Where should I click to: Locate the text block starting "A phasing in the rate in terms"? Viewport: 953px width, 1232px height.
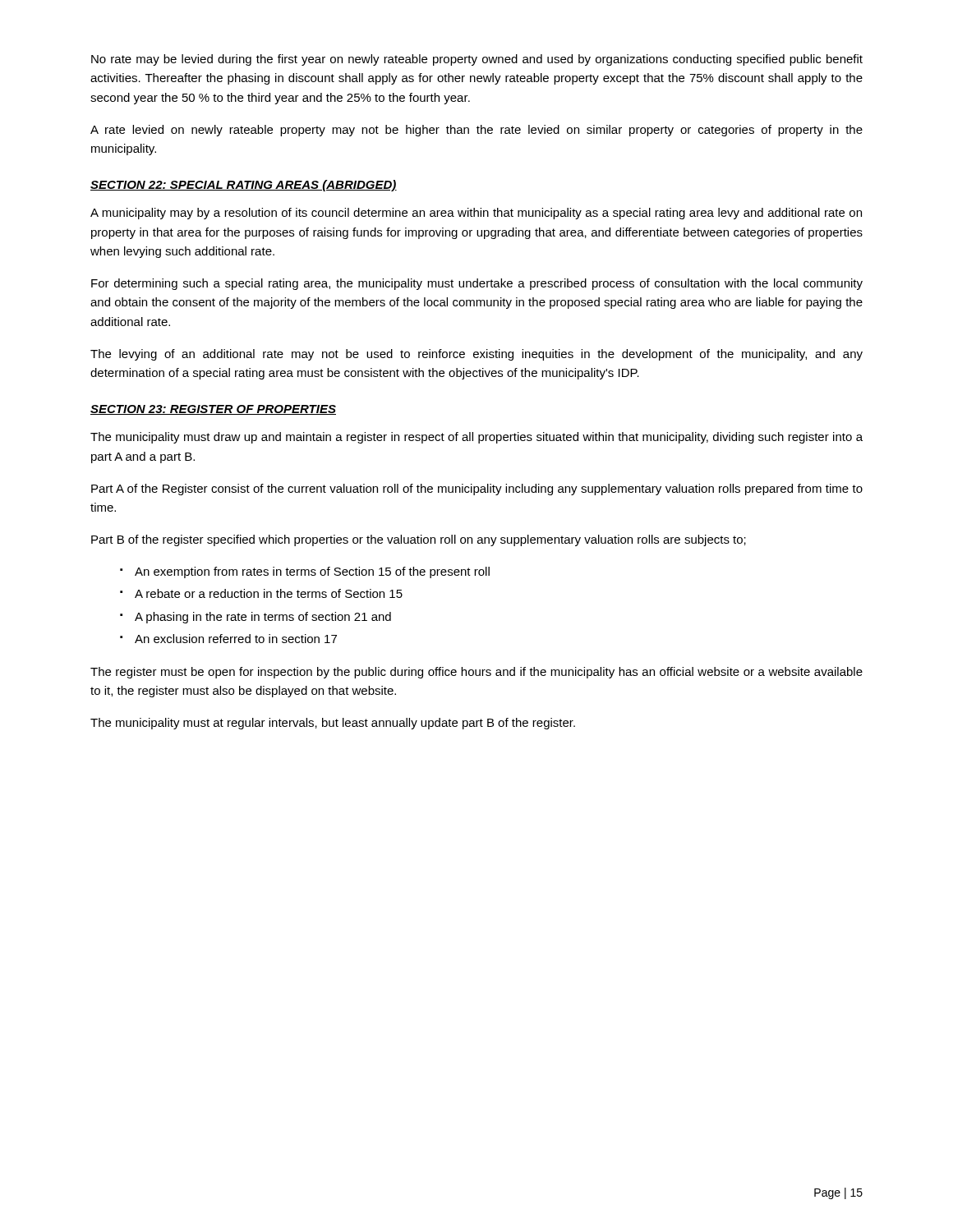click(x=263, y=616)
